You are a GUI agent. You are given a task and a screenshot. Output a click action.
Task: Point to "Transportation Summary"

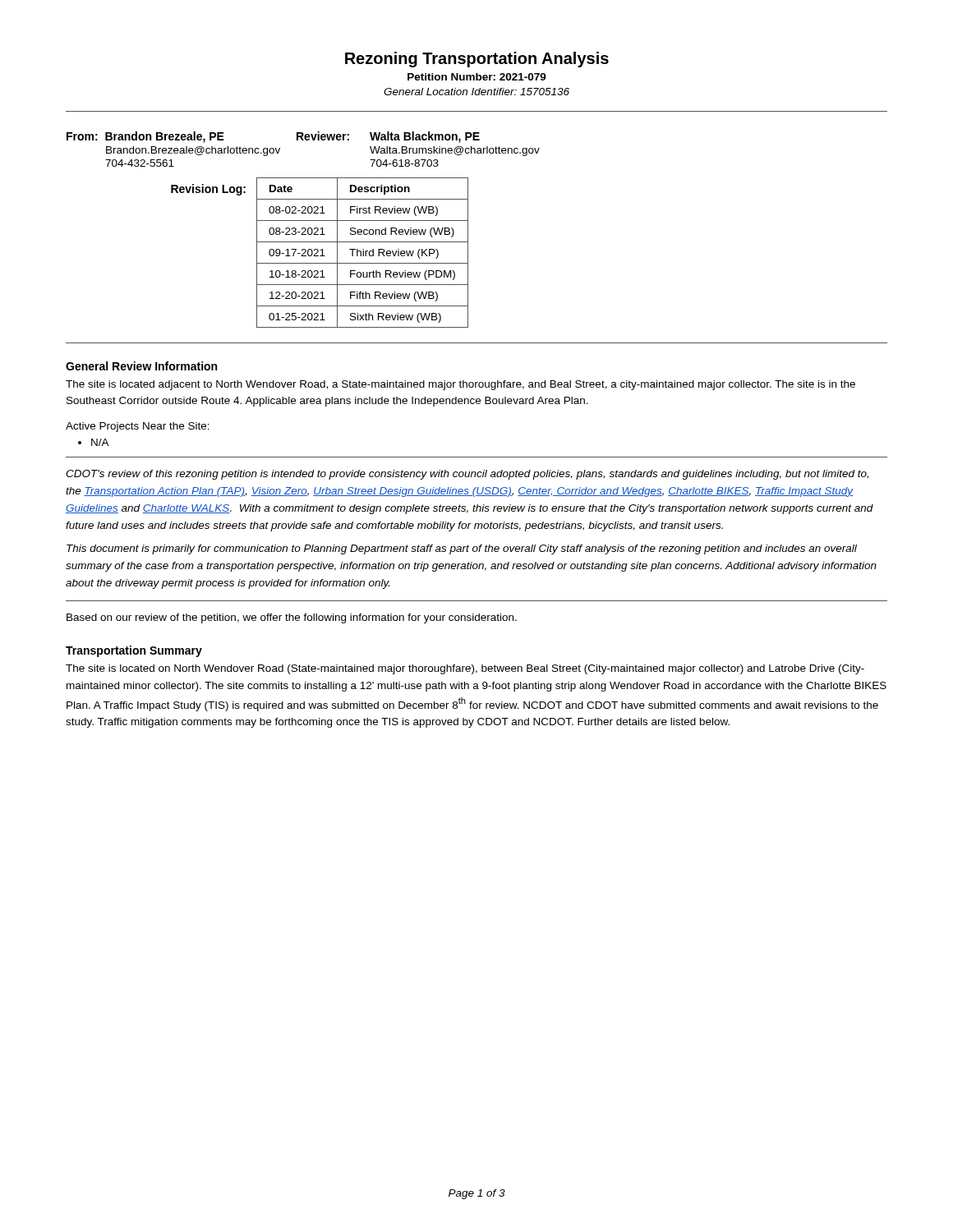tap(134, 651)
